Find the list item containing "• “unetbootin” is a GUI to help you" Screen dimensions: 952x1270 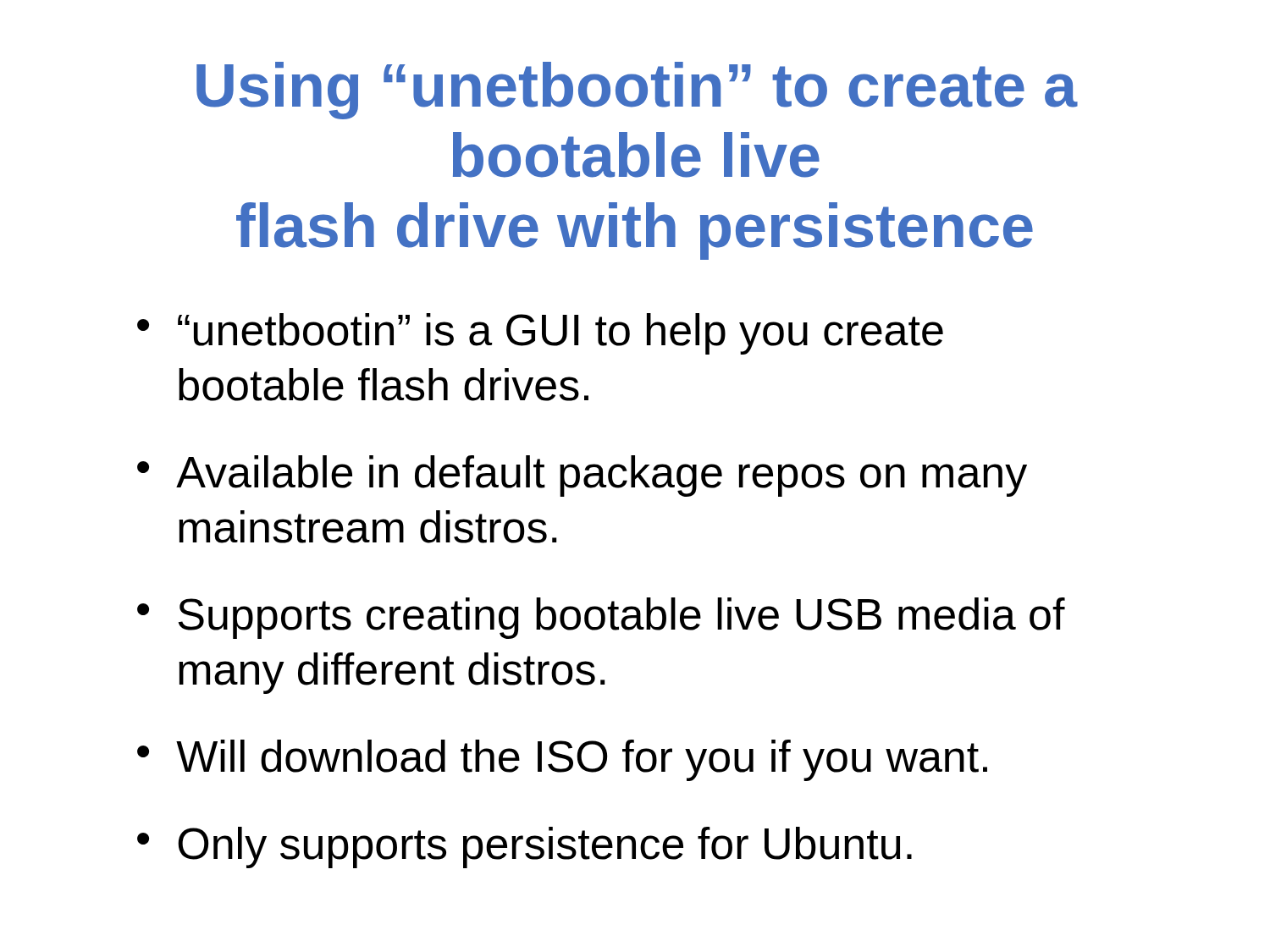pyautogui.click(x=540, y=358)
